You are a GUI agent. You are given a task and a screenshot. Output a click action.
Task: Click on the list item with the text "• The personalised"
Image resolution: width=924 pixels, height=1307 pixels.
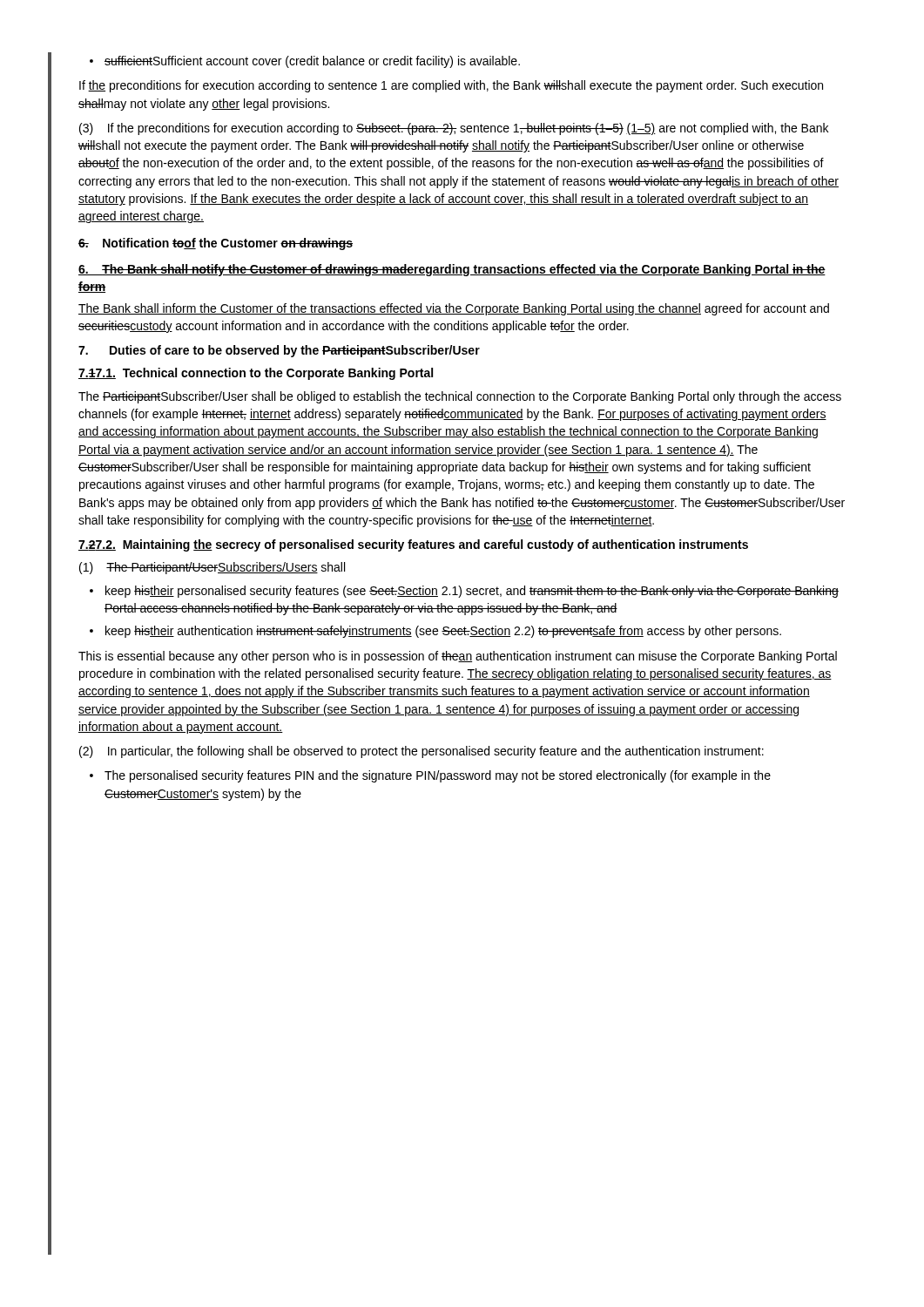point(462,785)
